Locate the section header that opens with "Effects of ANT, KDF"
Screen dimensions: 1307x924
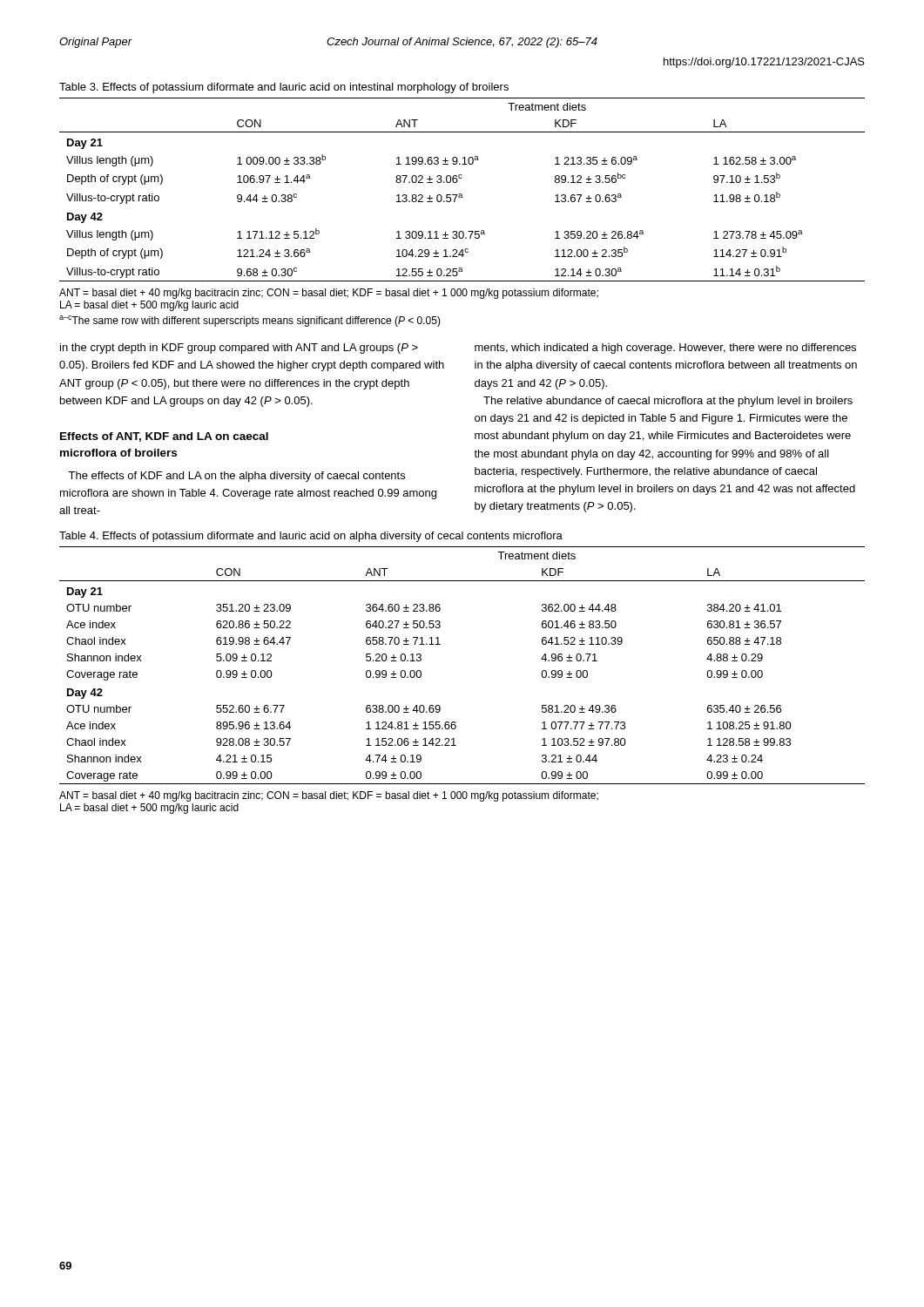tap(164, 444)
